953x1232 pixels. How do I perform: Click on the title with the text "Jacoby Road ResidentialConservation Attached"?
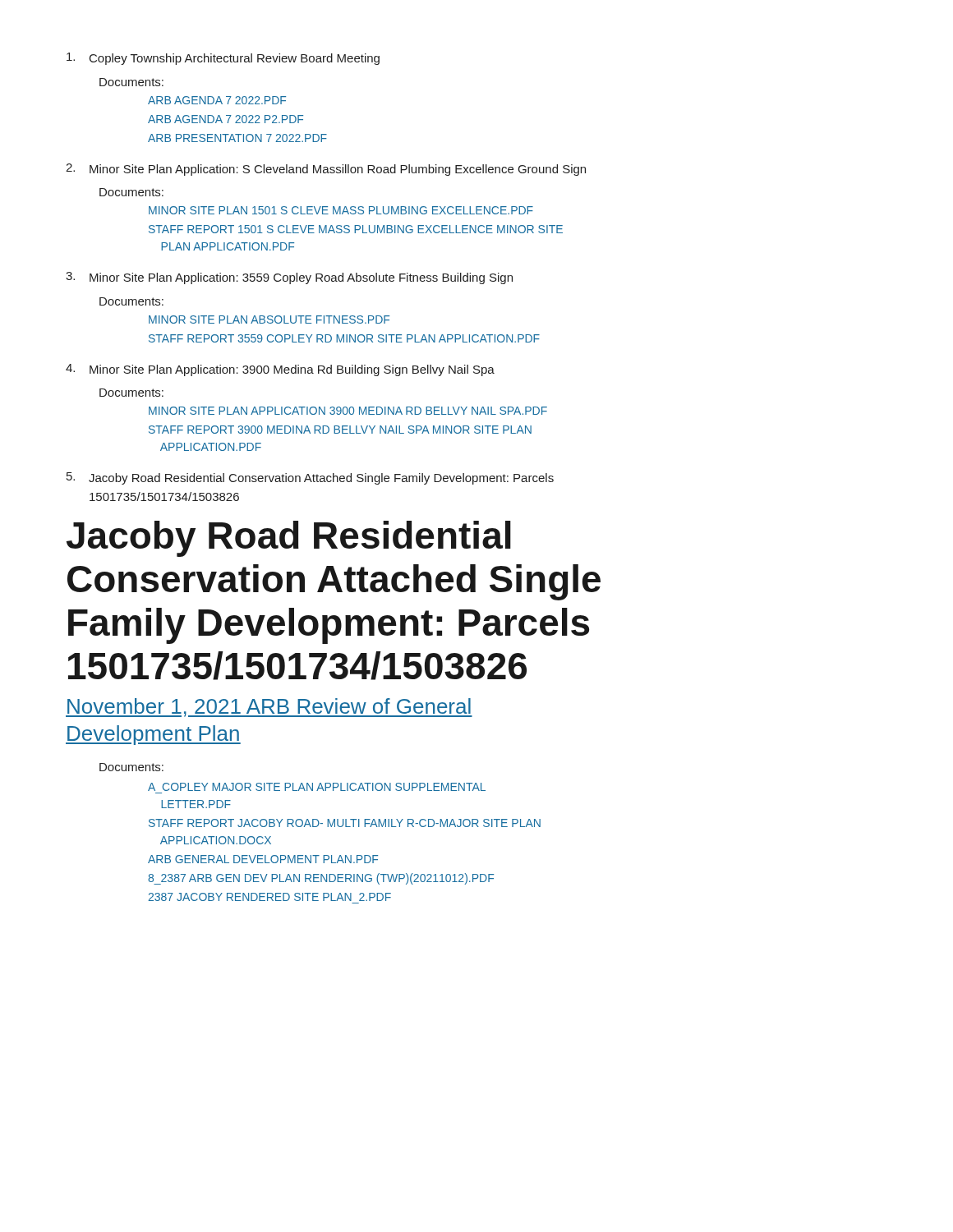click(476, 601)
